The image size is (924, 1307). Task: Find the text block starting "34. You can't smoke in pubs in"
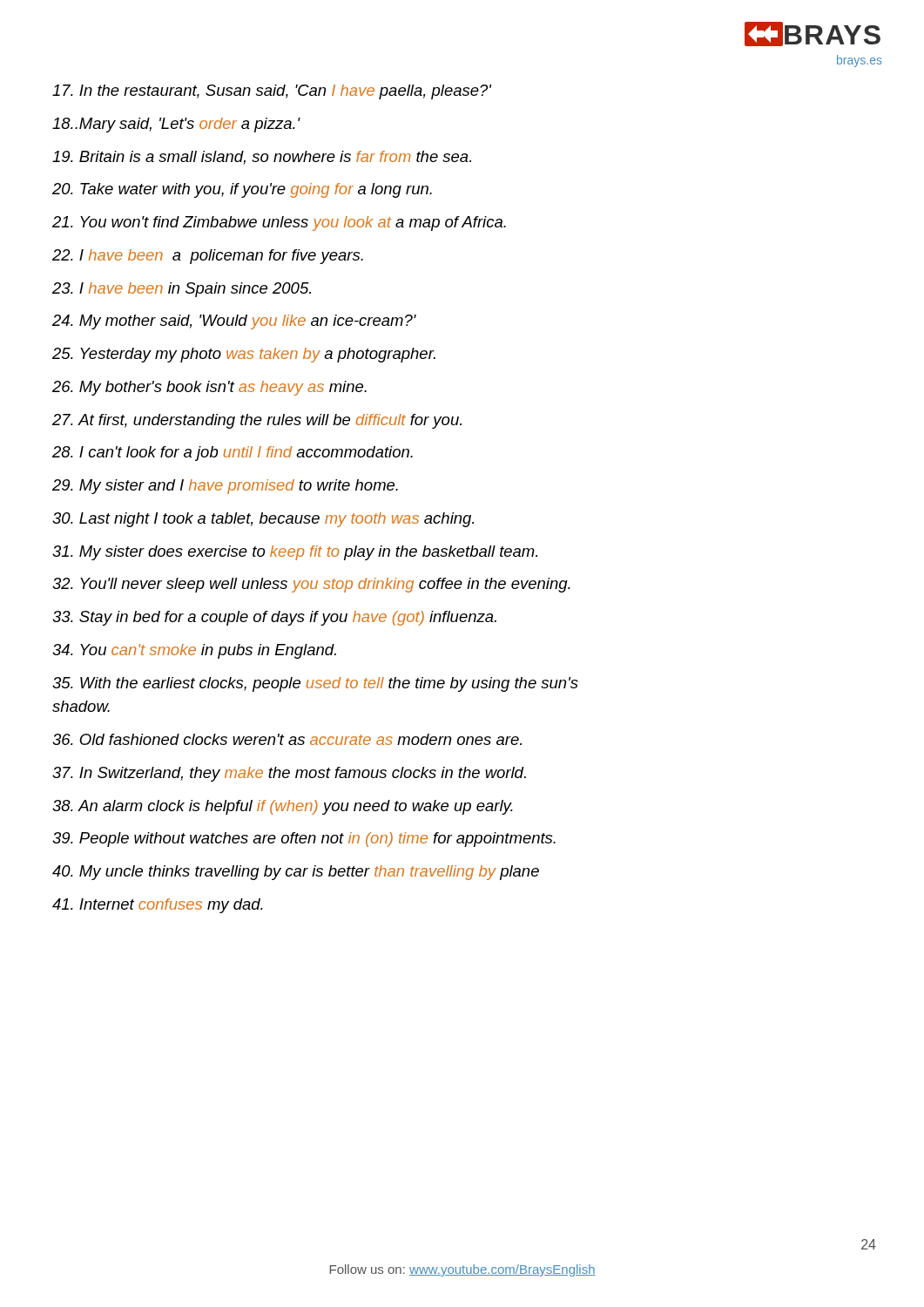[x=195, y=649]
